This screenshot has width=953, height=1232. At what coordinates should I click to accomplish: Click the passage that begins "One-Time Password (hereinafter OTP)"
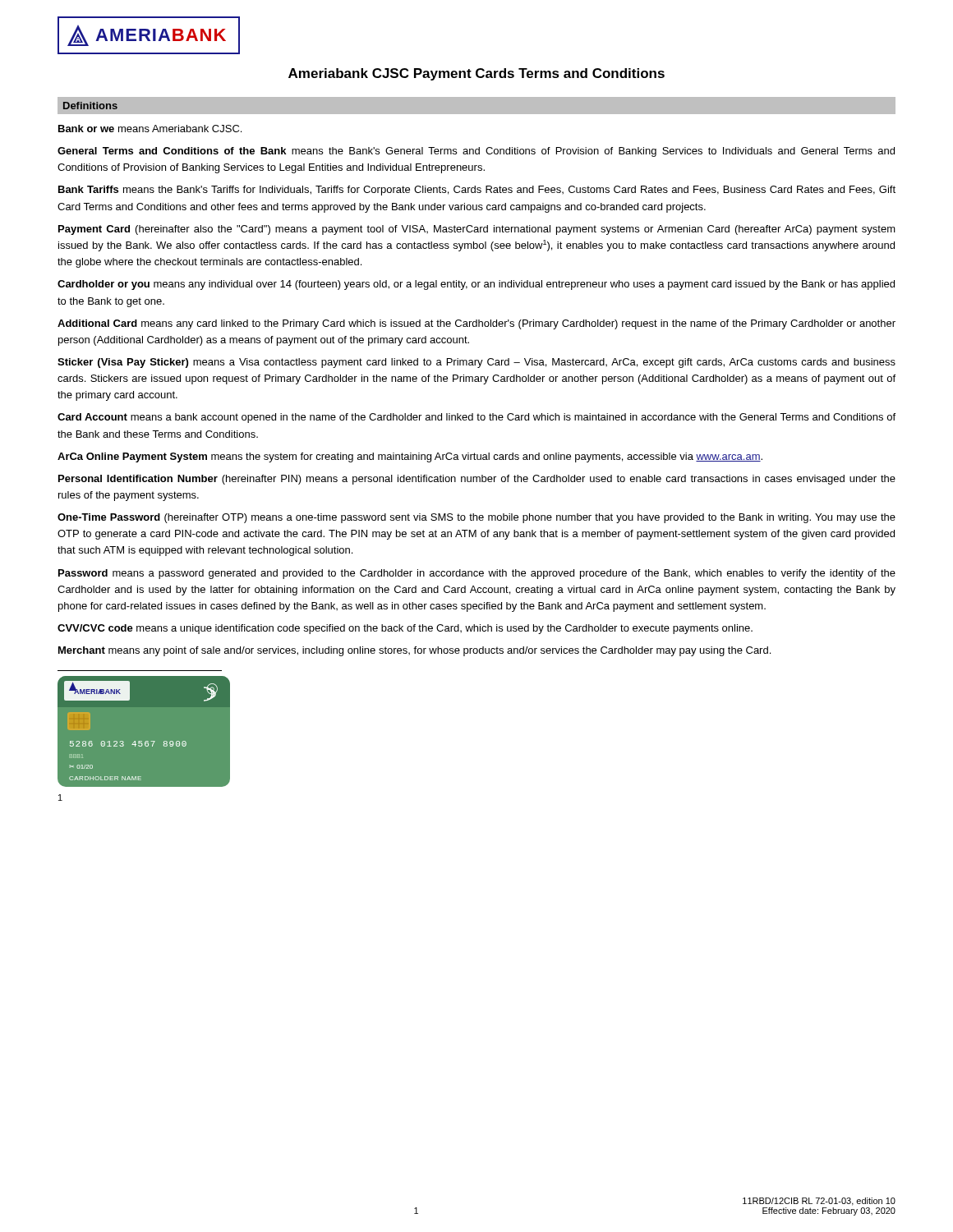(476, 534)
